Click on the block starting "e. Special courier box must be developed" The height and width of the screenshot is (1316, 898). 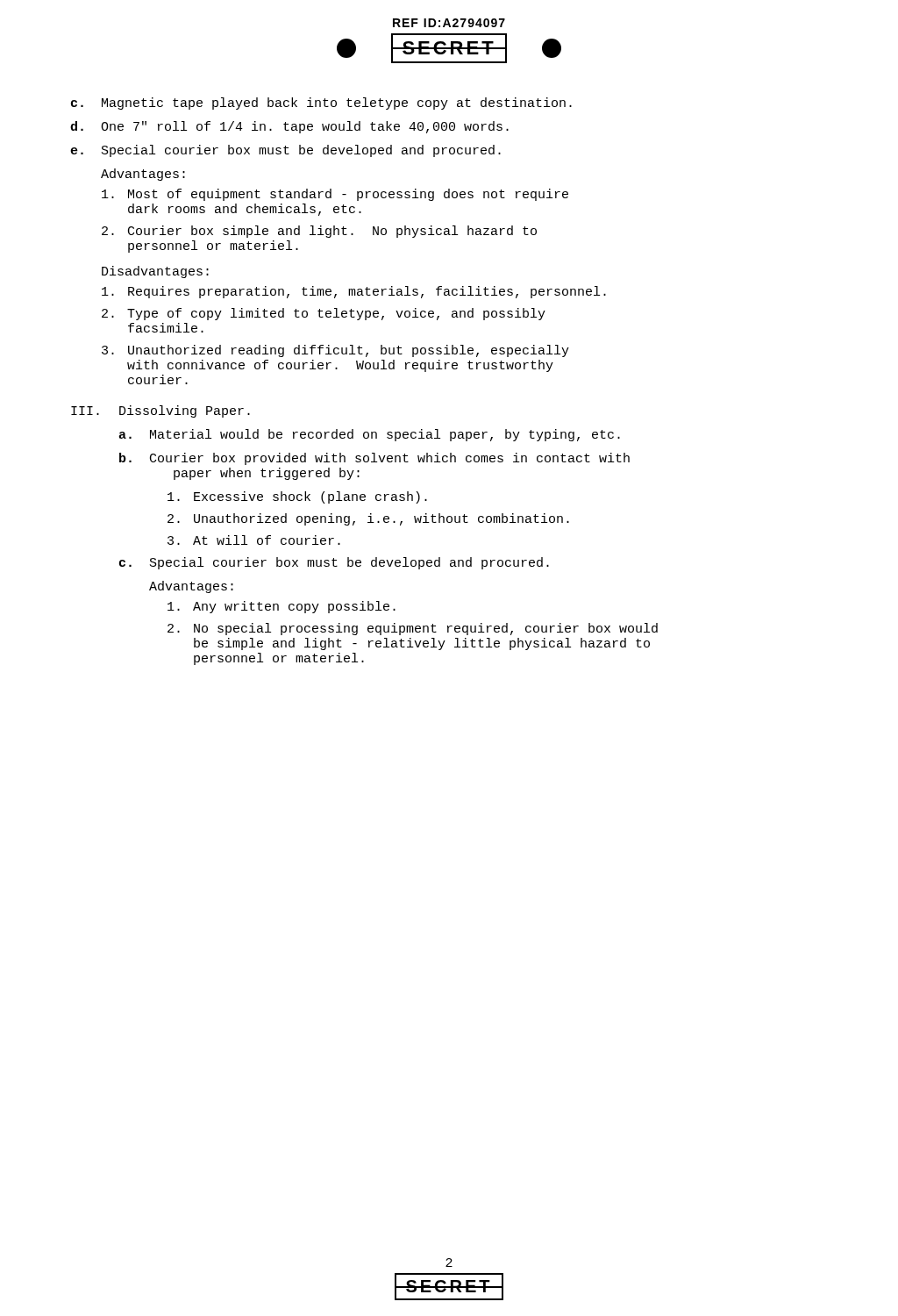point(458,151)
